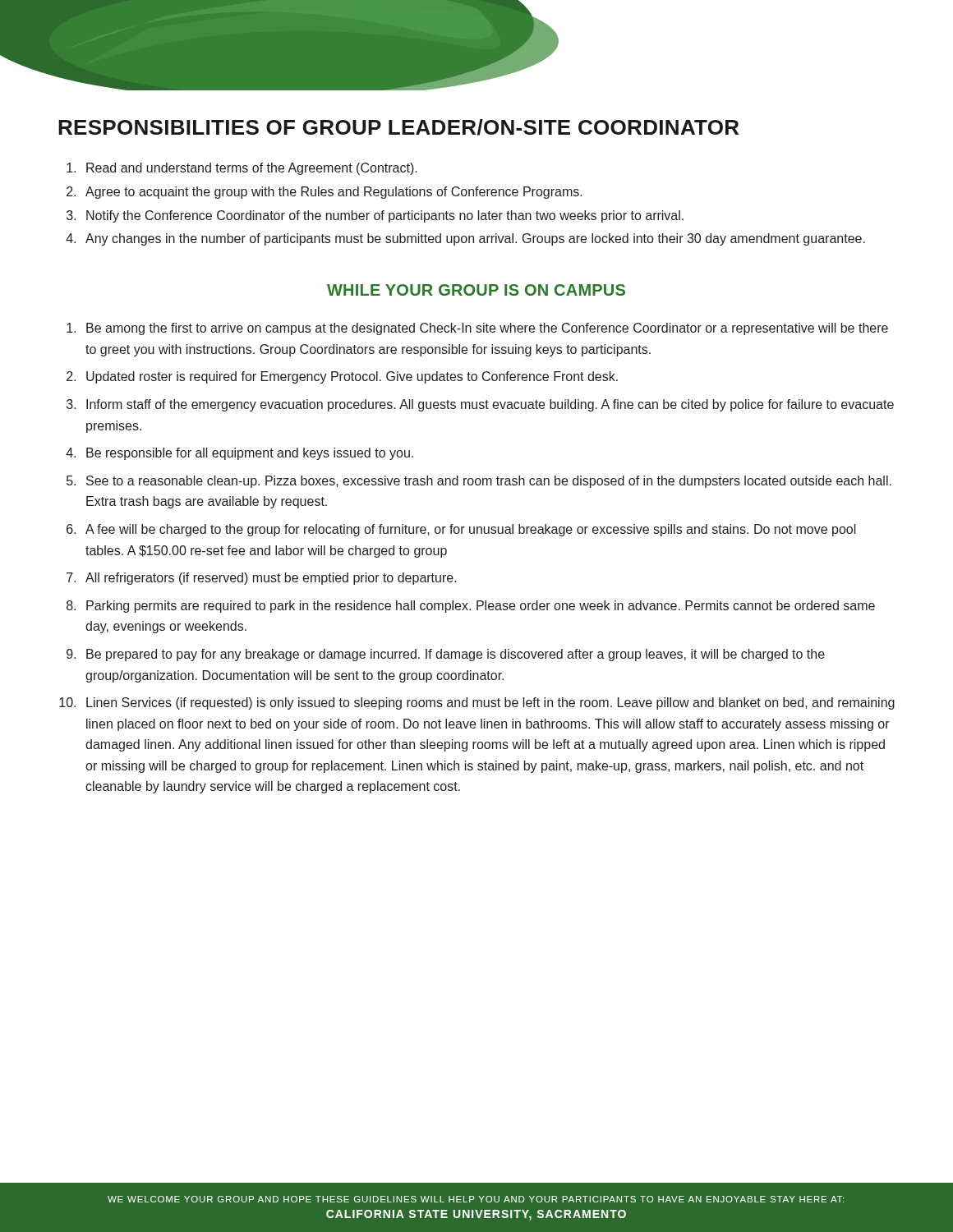Find the list item that says "Inform staff of the emergency evacuation procedures. All"
The image size is (953, 1232).
point(488,415)
